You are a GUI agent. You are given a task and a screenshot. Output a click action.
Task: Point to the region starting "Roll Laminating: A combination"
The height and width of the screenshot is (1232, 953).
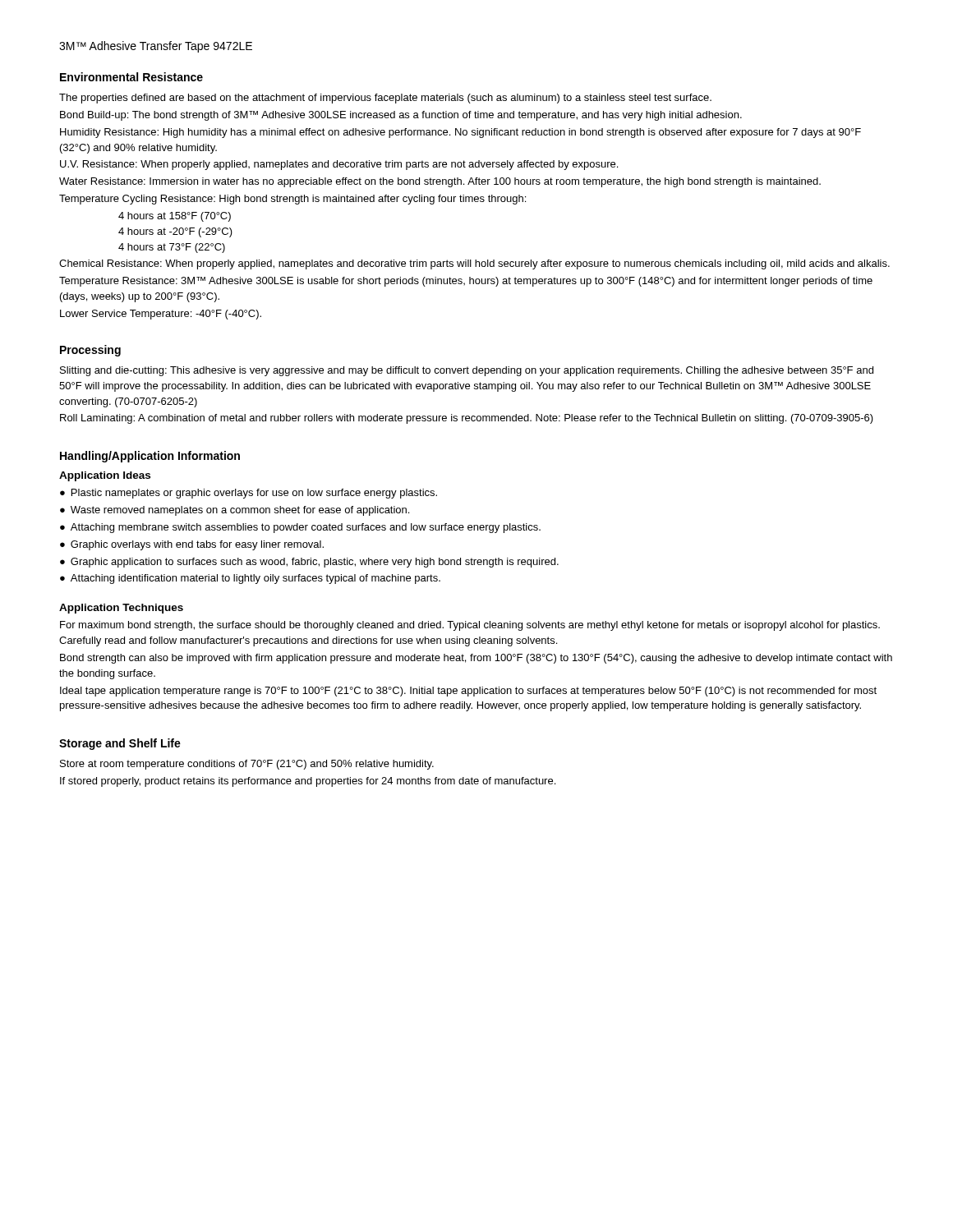(x=466, y=418)
